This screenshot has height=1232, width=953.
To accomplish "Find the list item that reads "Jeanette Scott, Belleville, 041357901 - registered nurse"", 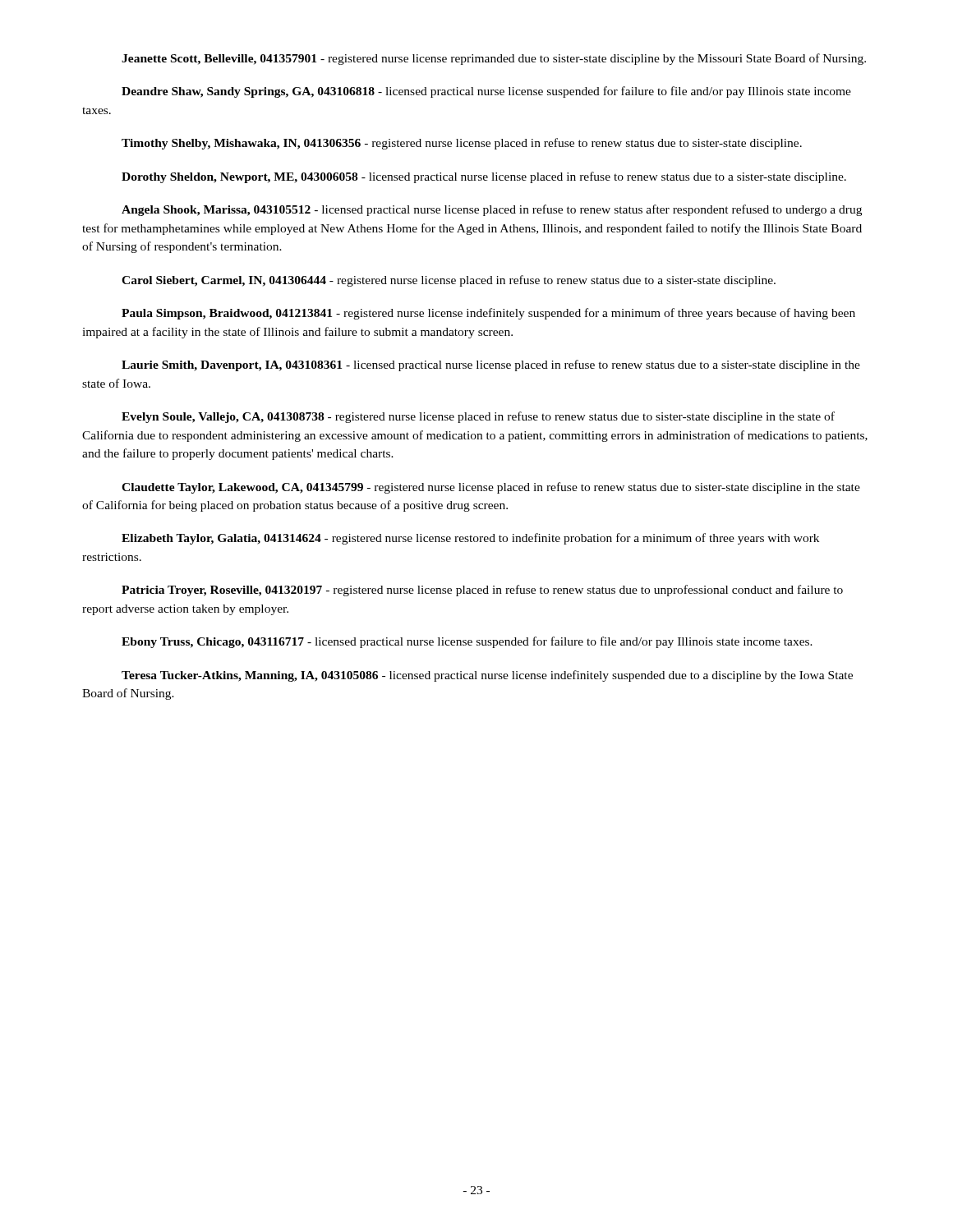I will (476, 59).
